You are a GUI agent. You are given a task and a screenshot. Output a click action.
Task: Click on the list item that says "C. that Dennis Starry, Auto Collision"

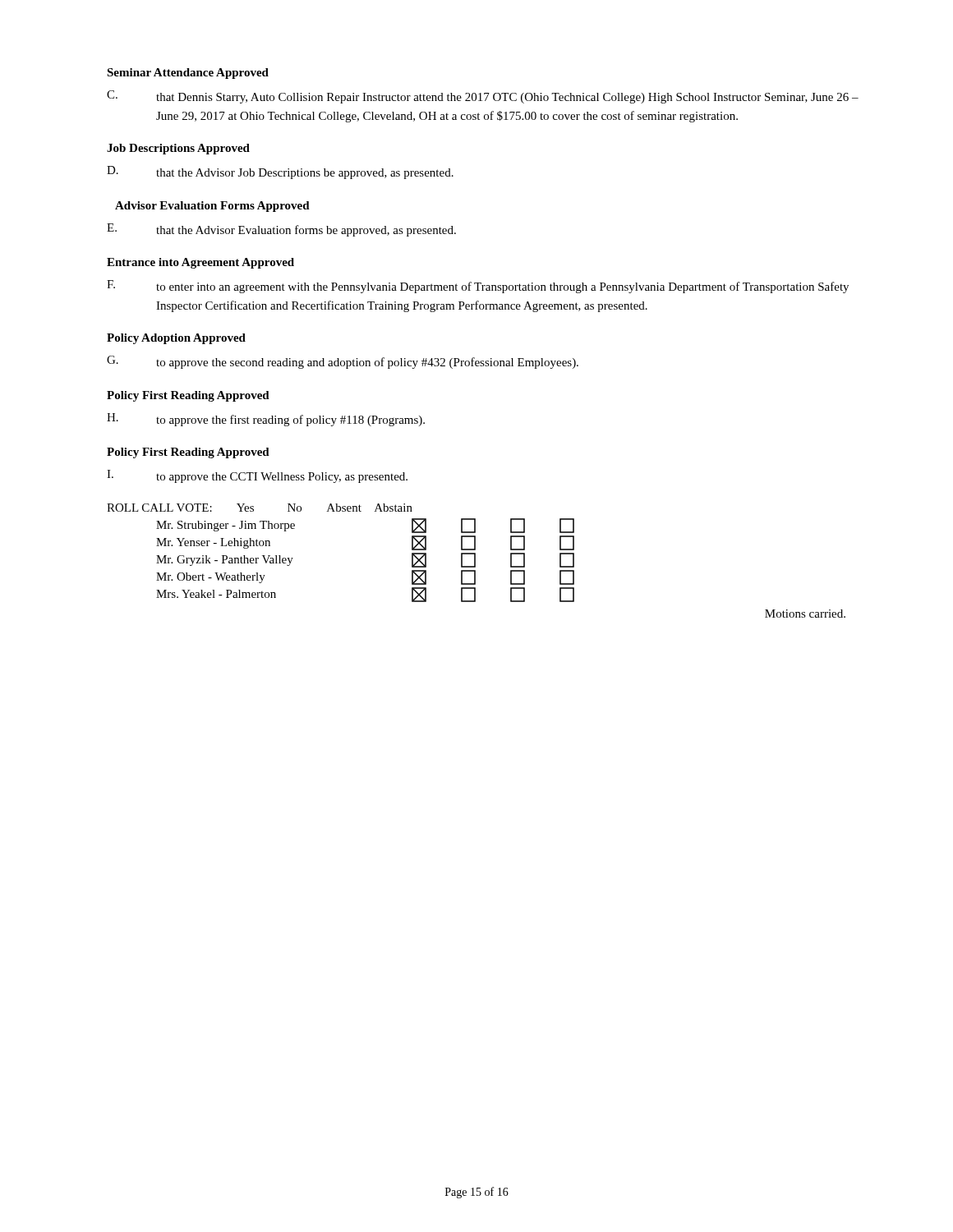tap(489, 106)
